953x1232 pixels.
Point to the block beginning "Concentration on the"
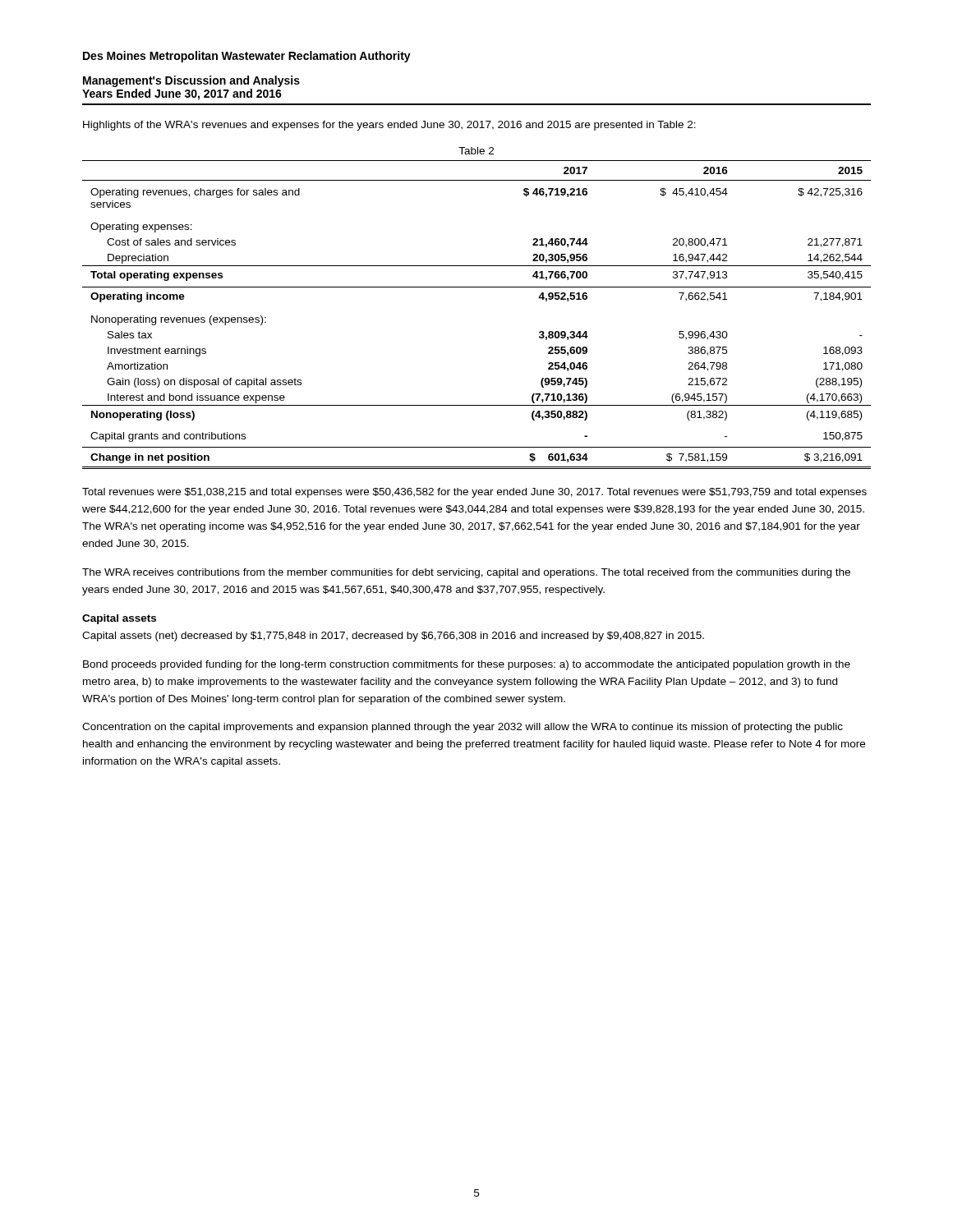(474, 744)
